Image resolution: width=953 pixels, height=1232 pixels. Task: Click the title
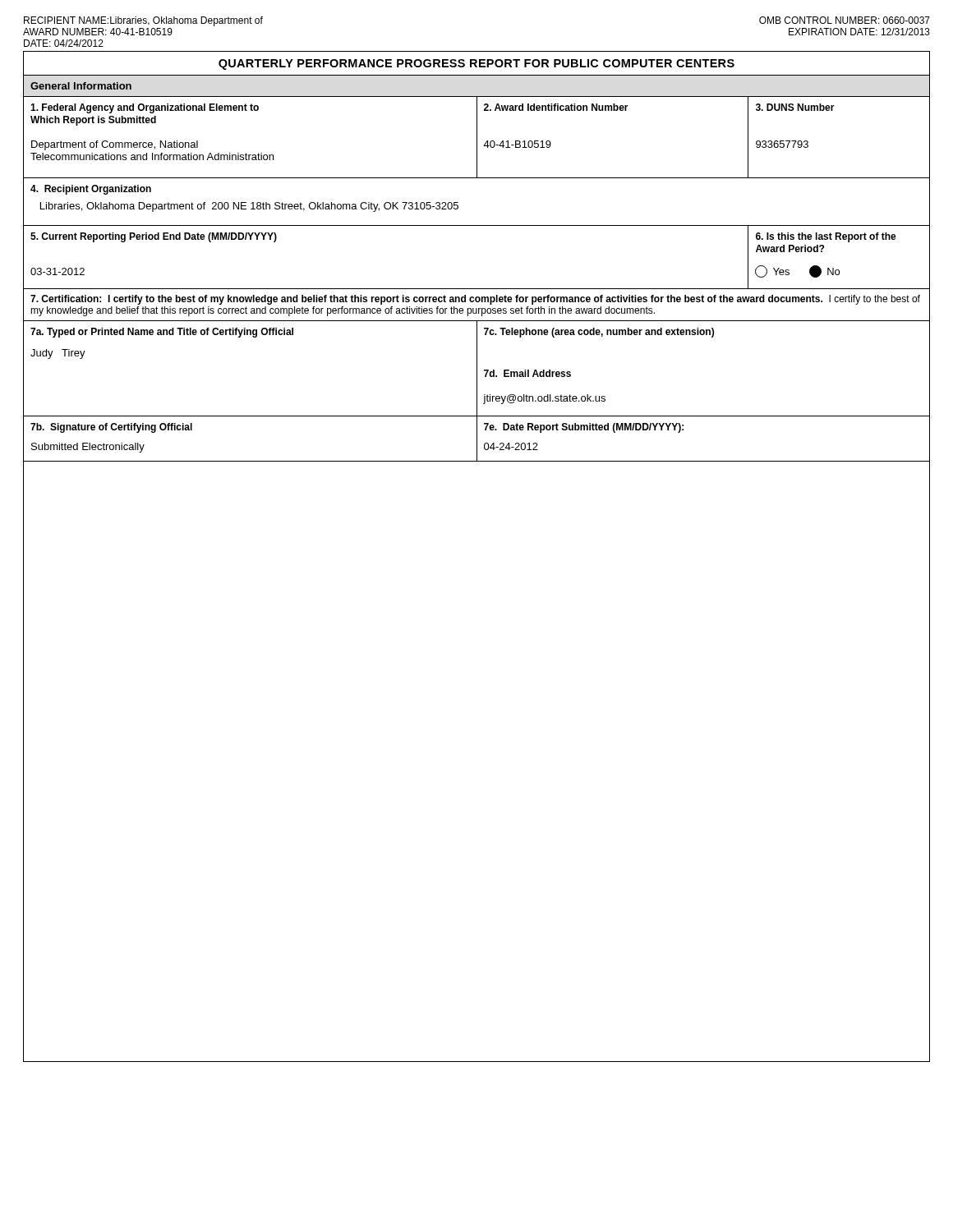[476, 63]
